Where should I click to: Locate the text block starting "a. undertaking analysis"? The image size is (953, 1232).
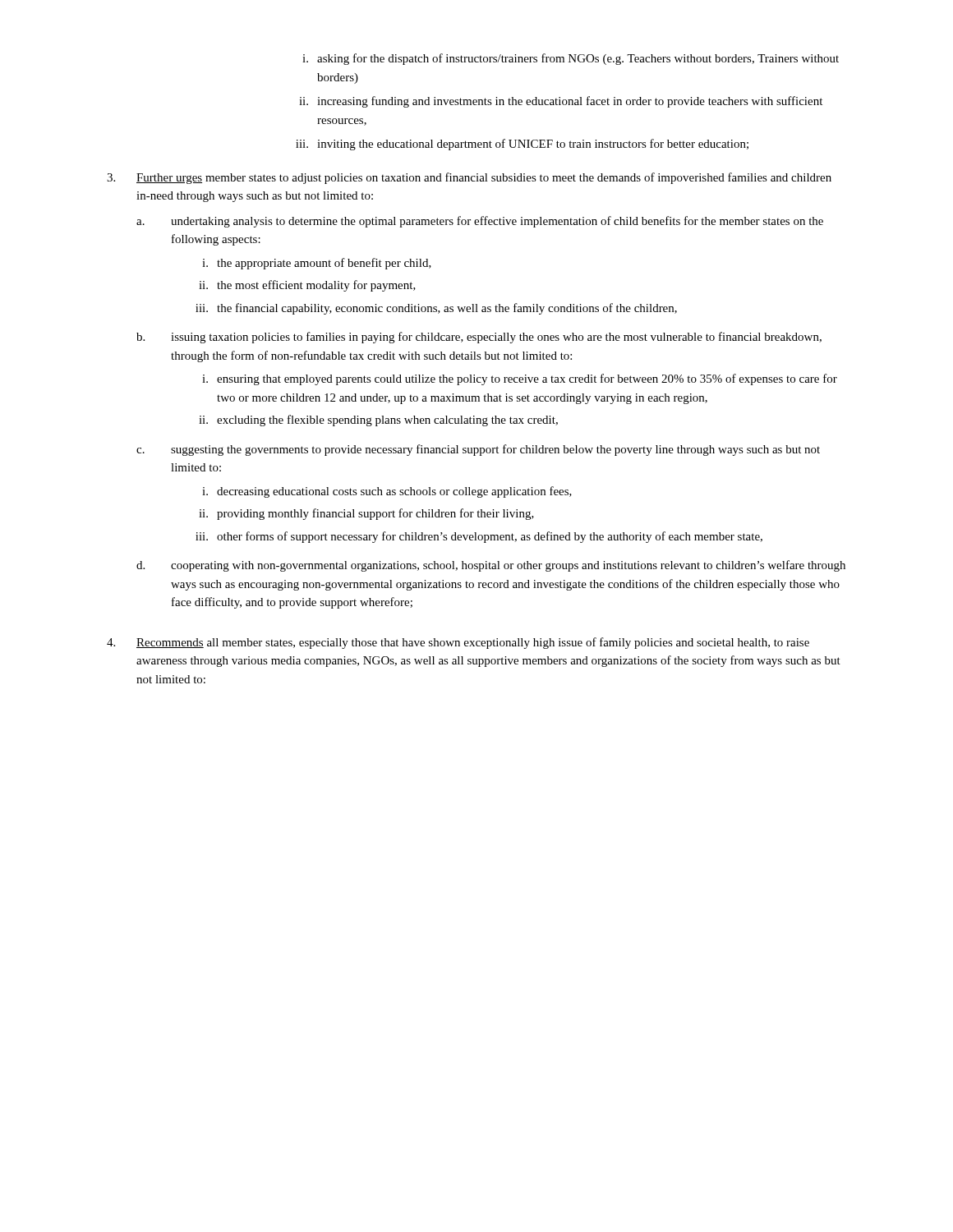(x=480, y=222)
